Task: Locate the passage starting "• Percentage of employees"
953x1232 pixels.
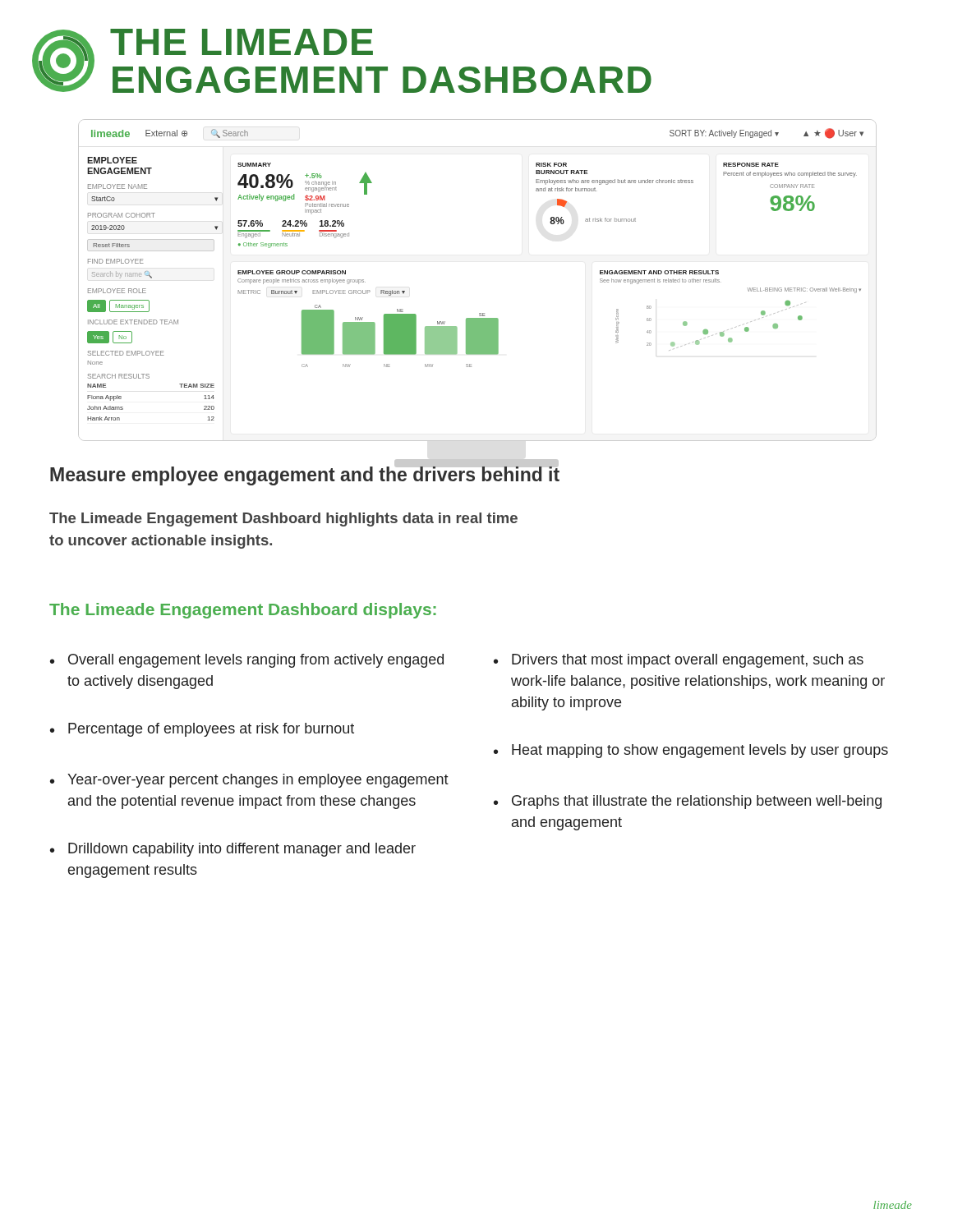Action: pos(202,730)
